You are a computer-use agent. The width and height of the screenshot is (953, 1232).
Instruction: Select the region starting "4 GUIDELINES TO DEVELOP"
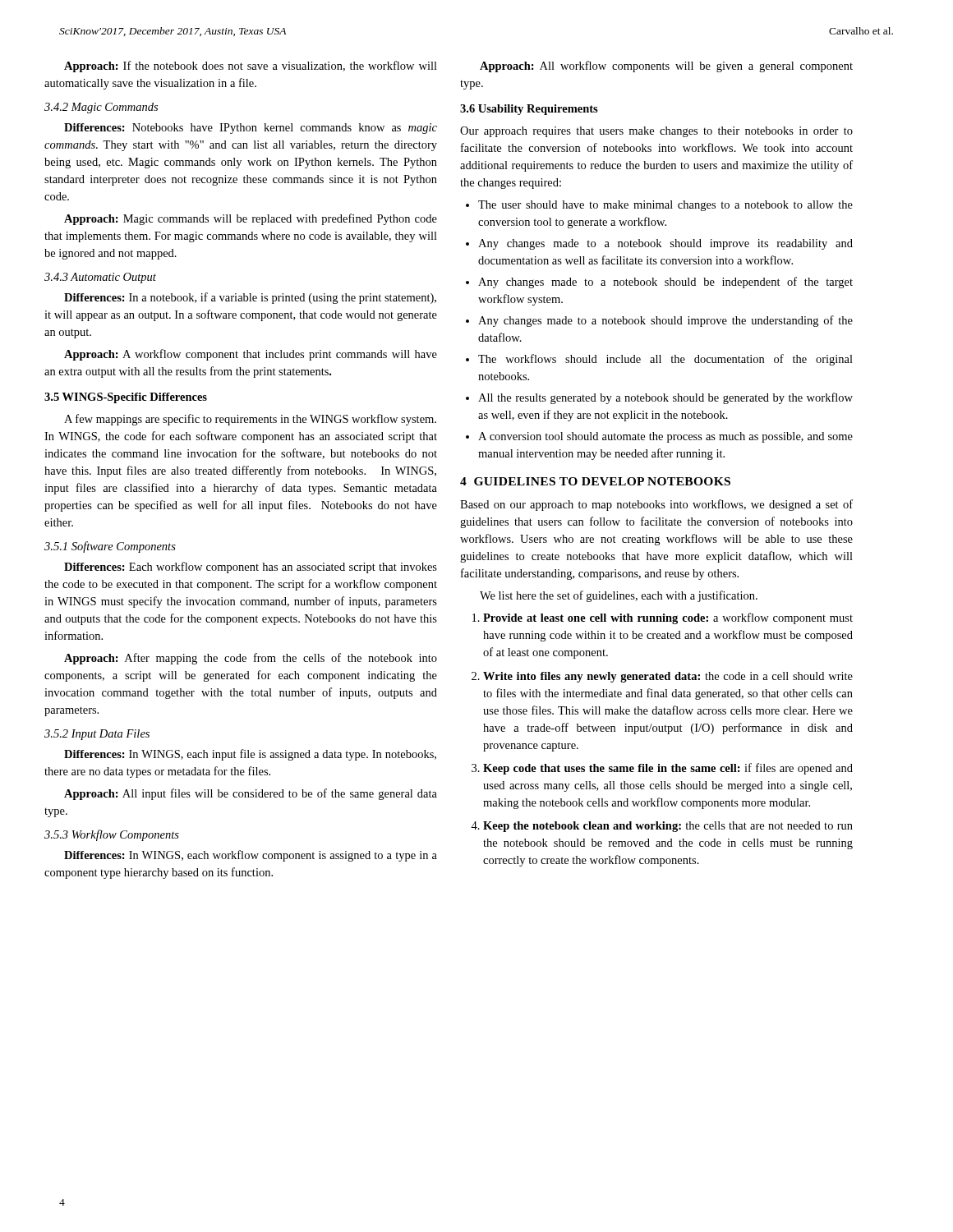coord(656,481)
